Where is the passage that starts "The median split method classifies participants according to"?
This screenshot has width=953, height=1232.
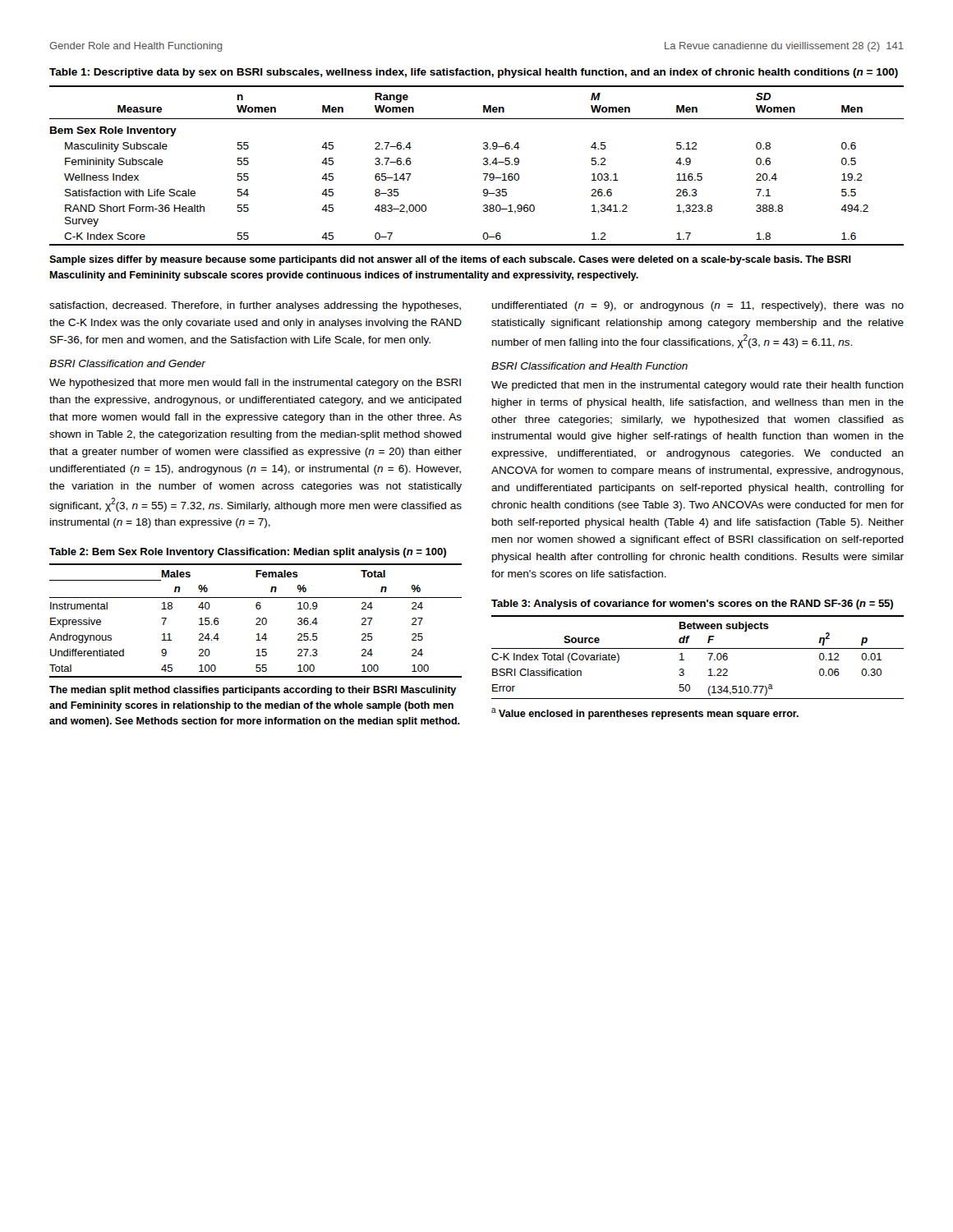click(255, 705)
